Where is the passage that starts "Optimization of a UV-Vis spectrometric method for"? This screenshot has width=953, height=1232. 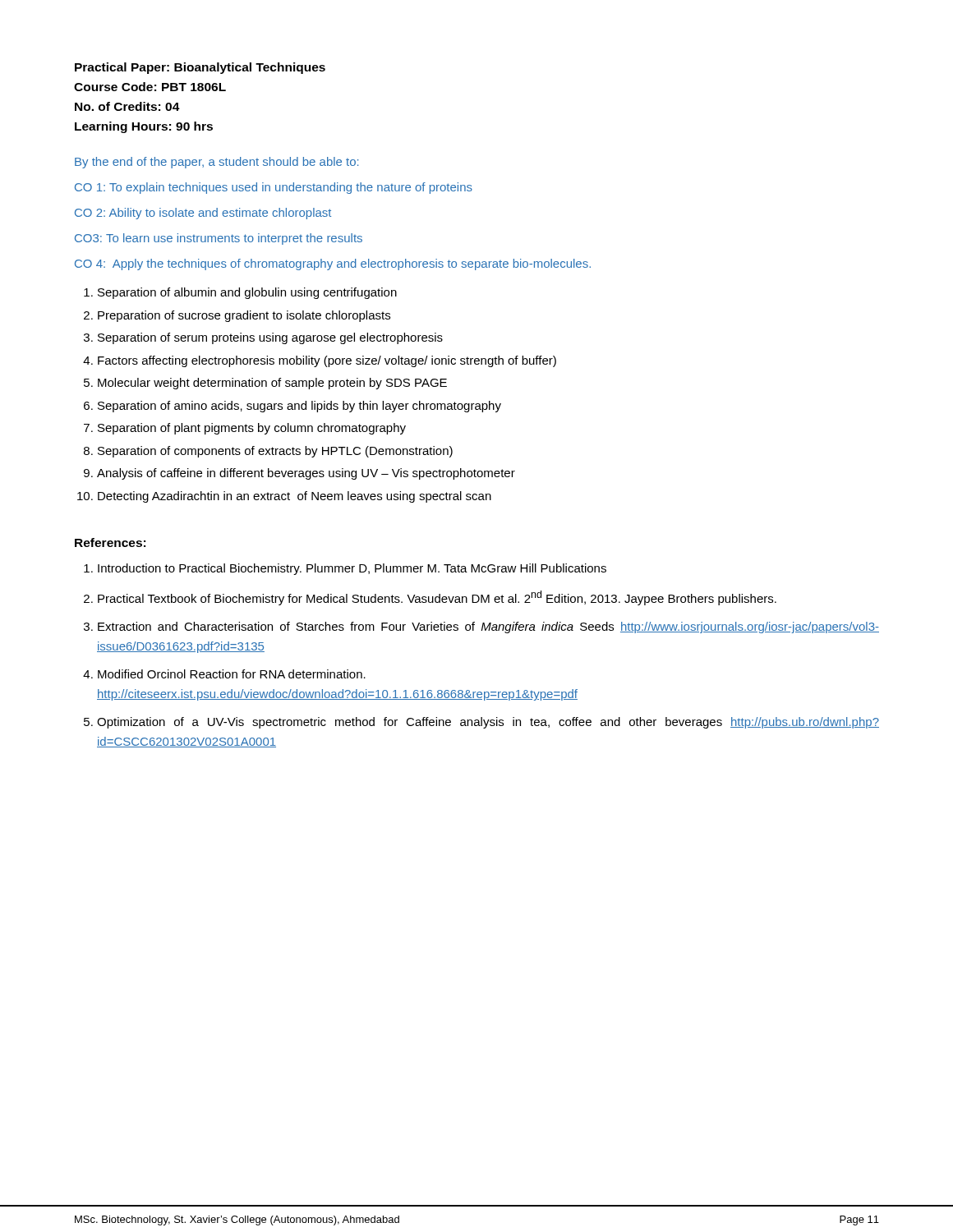point(488,732)
